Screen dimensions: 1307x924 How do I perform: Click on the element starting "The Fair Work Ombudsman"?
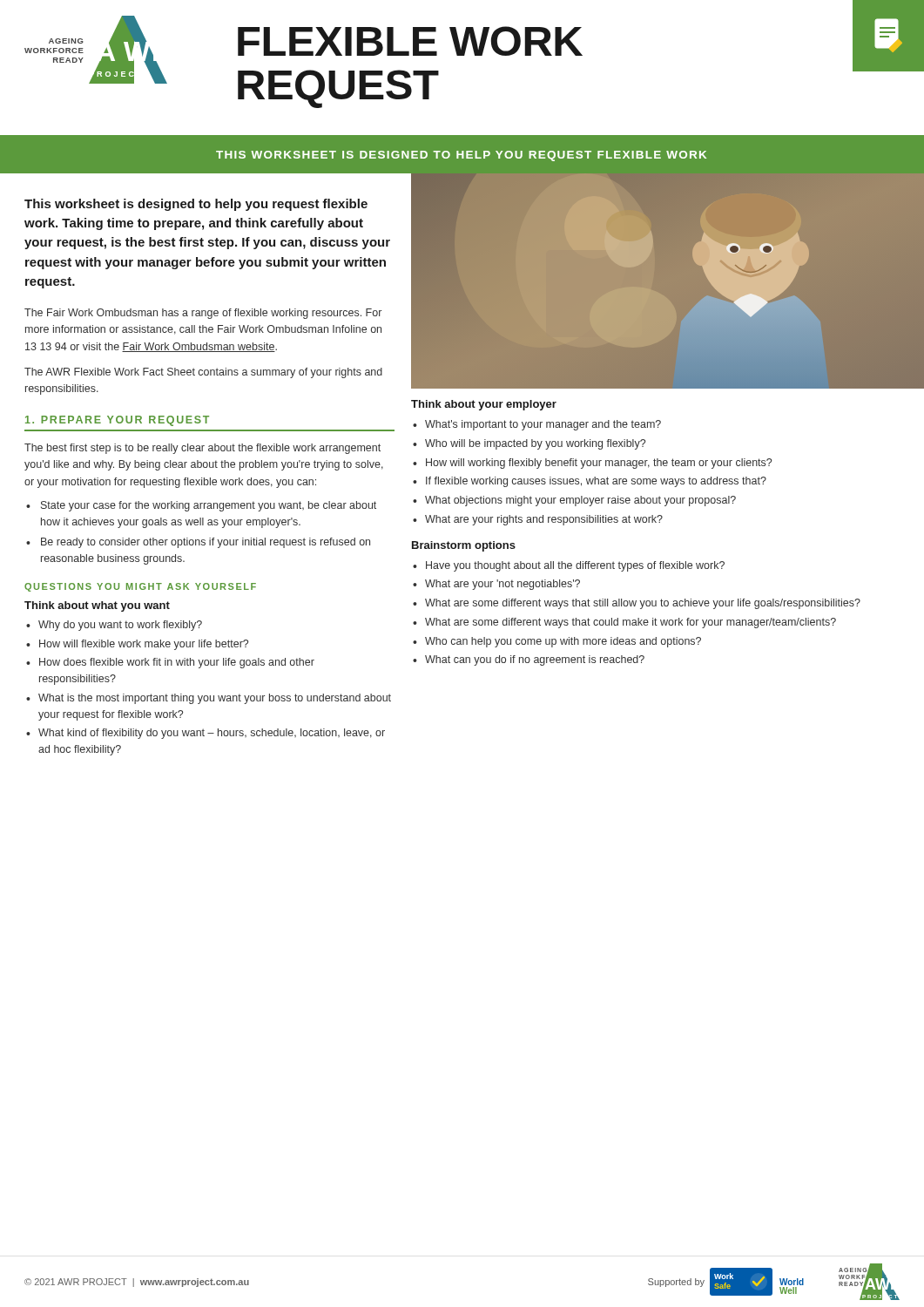[203, 330]
